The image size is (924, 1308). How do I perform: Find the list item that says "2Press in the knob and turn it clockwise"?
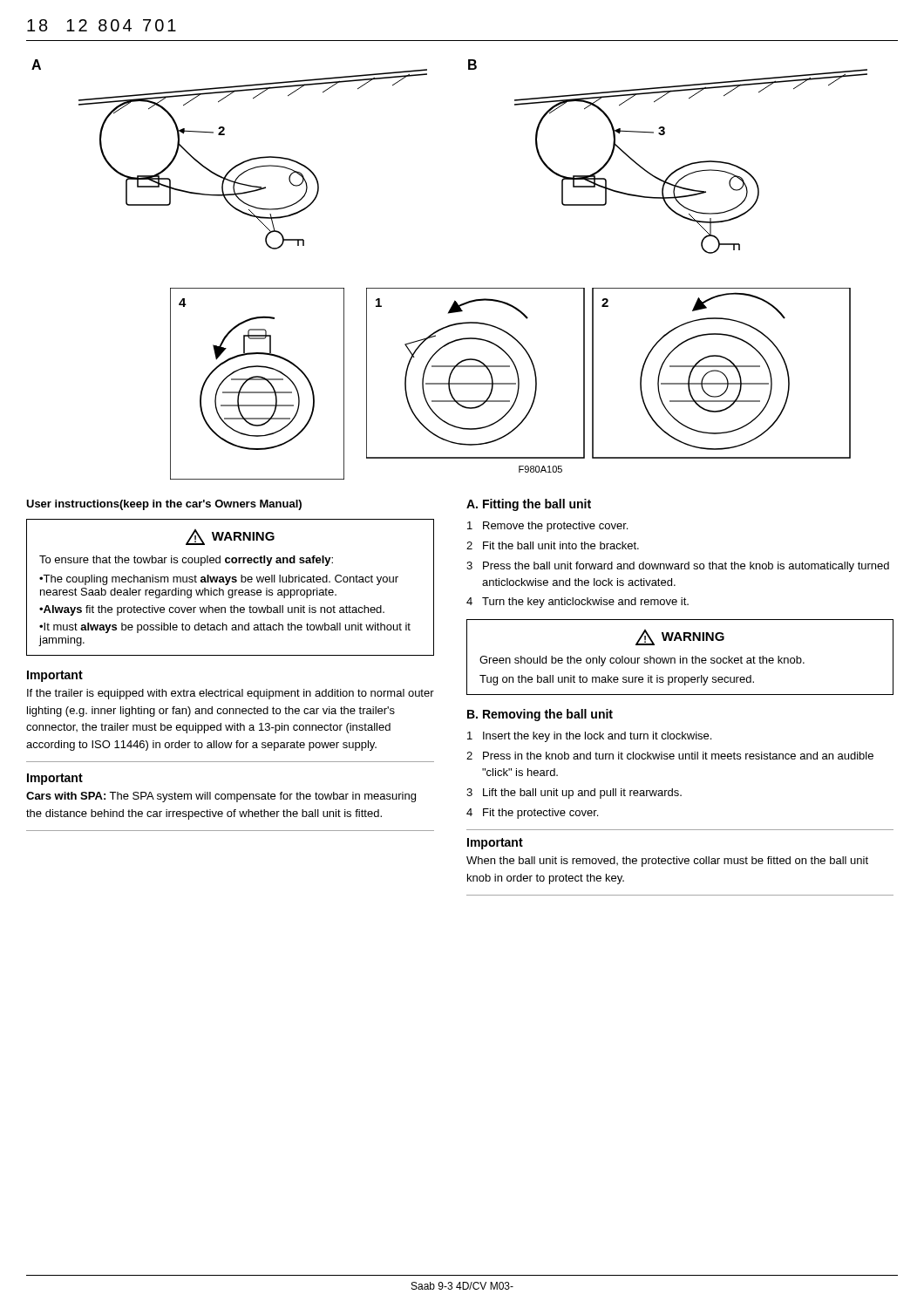(670, 763)
